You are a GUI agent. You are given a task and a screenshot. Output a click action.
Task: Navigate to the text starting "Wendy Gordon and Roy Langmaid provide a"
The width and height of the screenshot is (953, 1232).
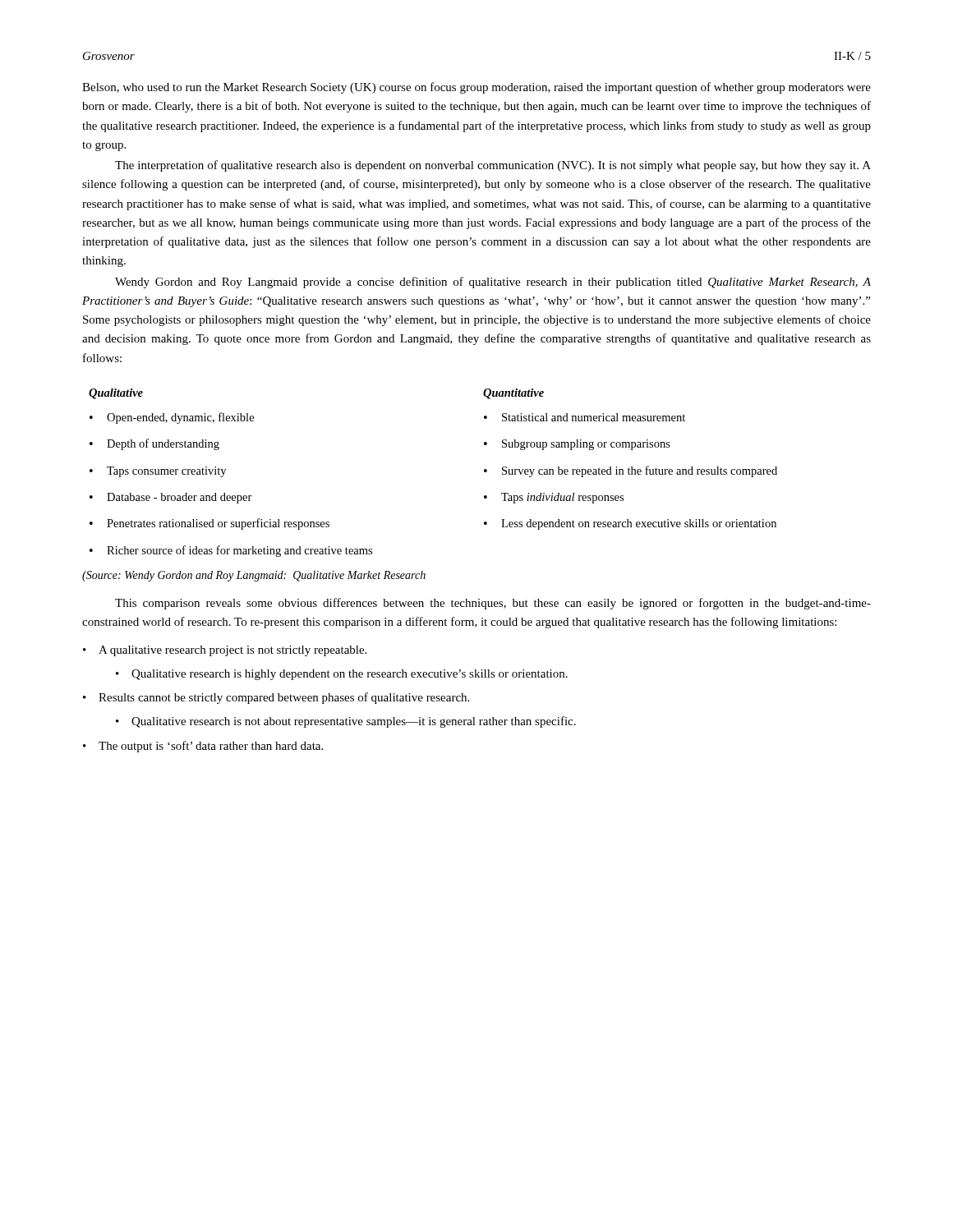(476, 320)
